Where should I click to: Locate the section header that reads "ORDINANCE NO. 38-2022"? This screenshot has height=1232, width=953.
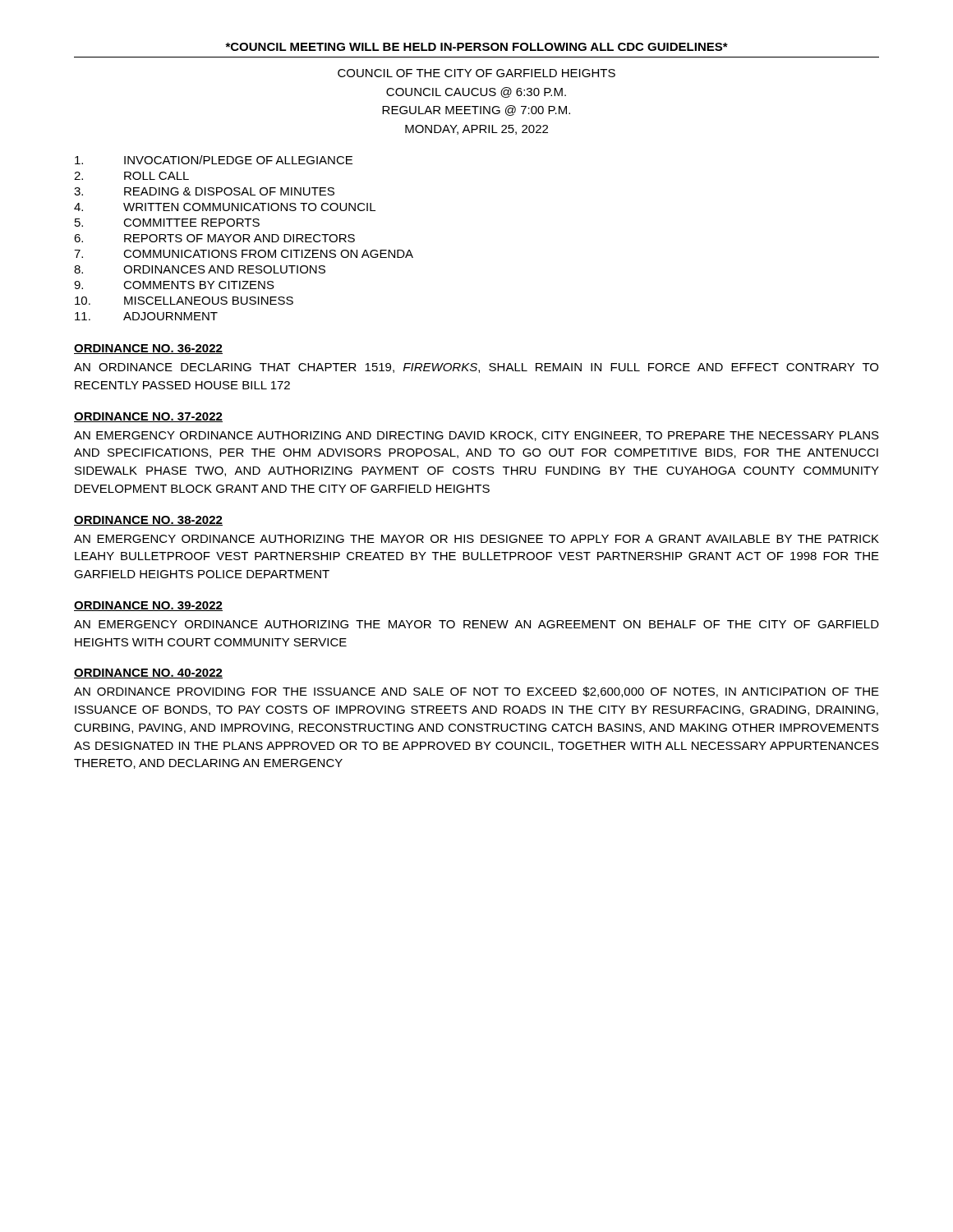click(x=148, y=519)
